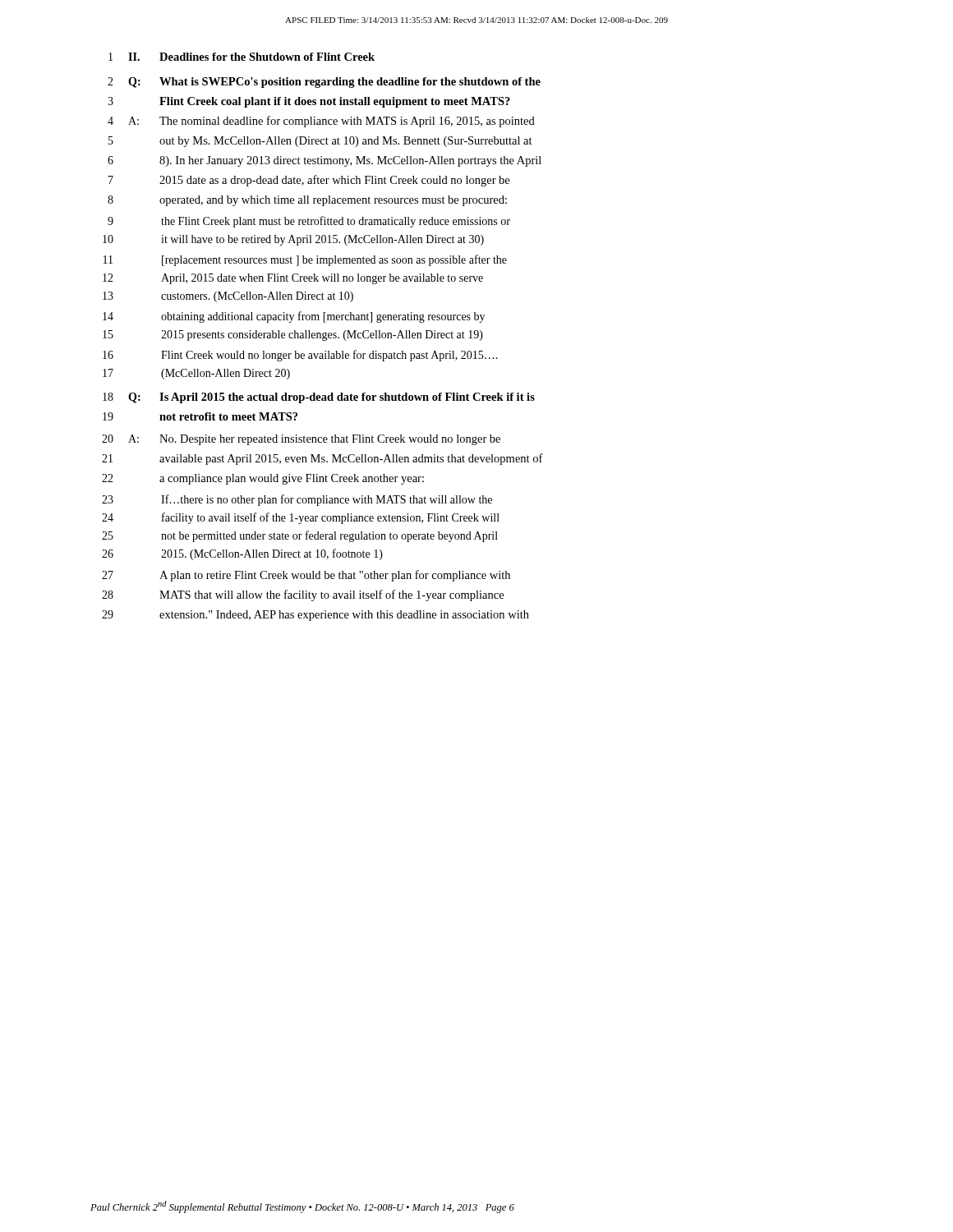Navigate to the element starting "4 A: The nominal deadline for"

[485, 121]
